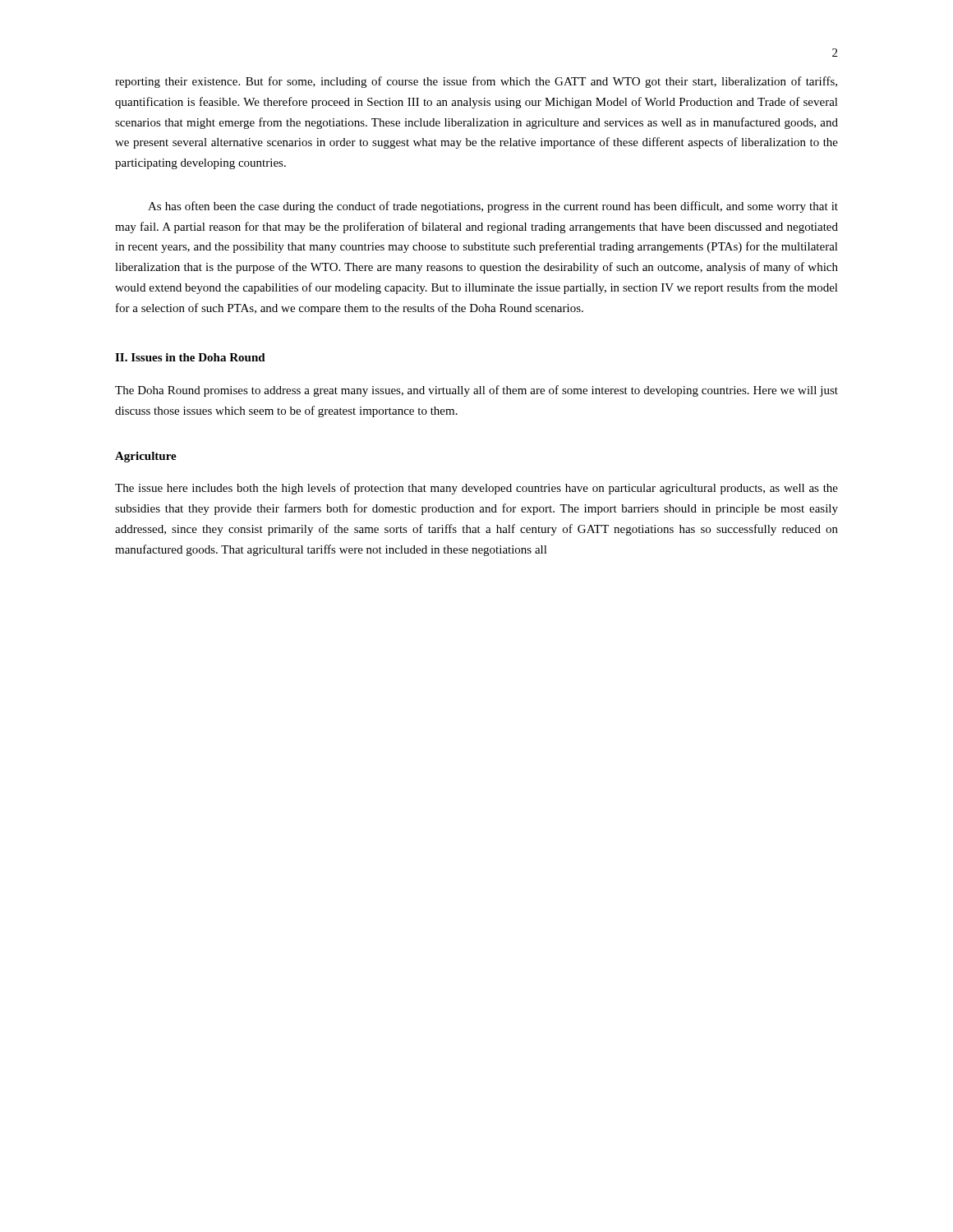The height and width of the screenshot is (1232, 953).
Task: Select the block starting "The issue here"
Action: (x=476, y=519)
